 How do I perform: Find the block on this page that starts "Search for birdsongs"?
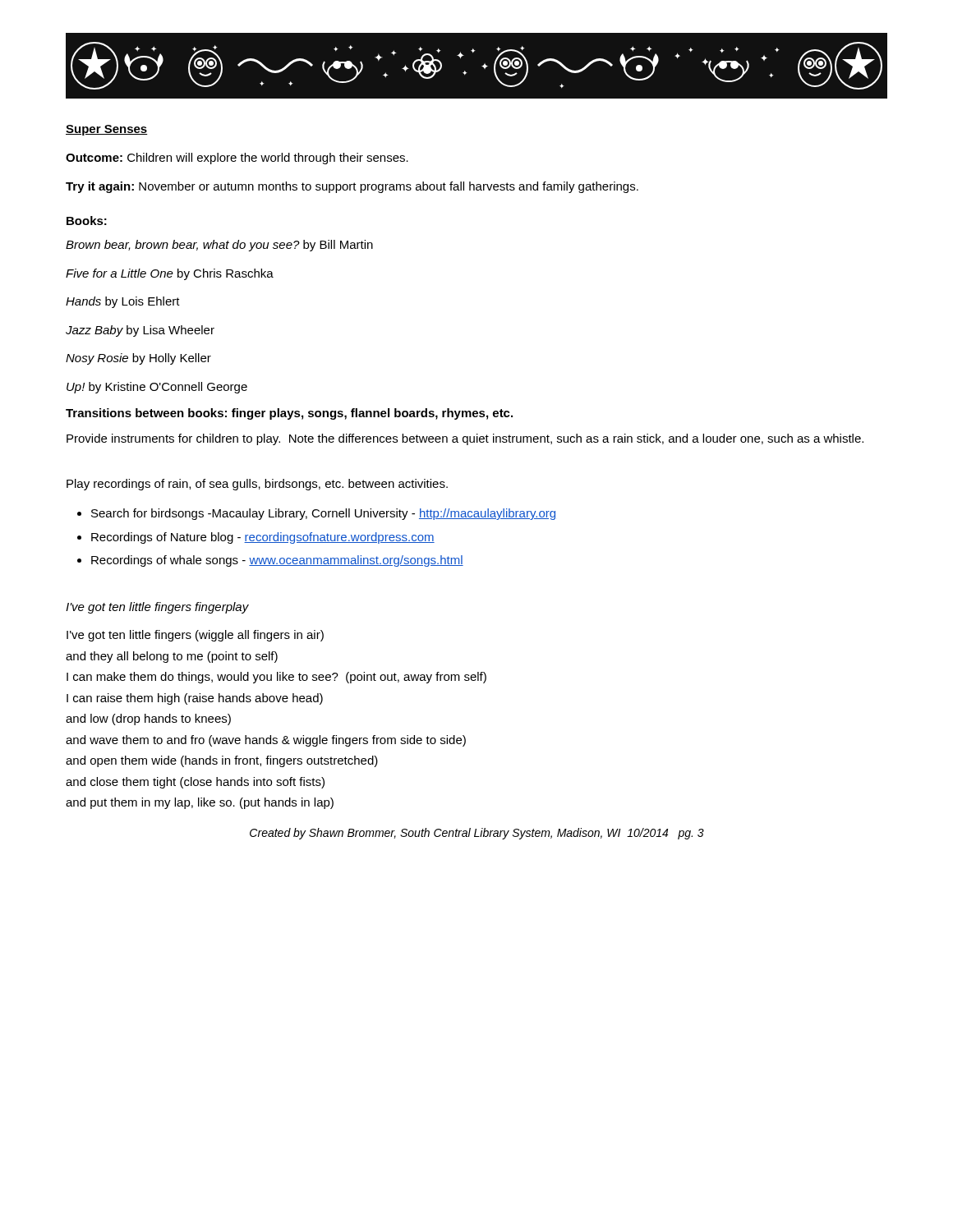click(323, 513)
